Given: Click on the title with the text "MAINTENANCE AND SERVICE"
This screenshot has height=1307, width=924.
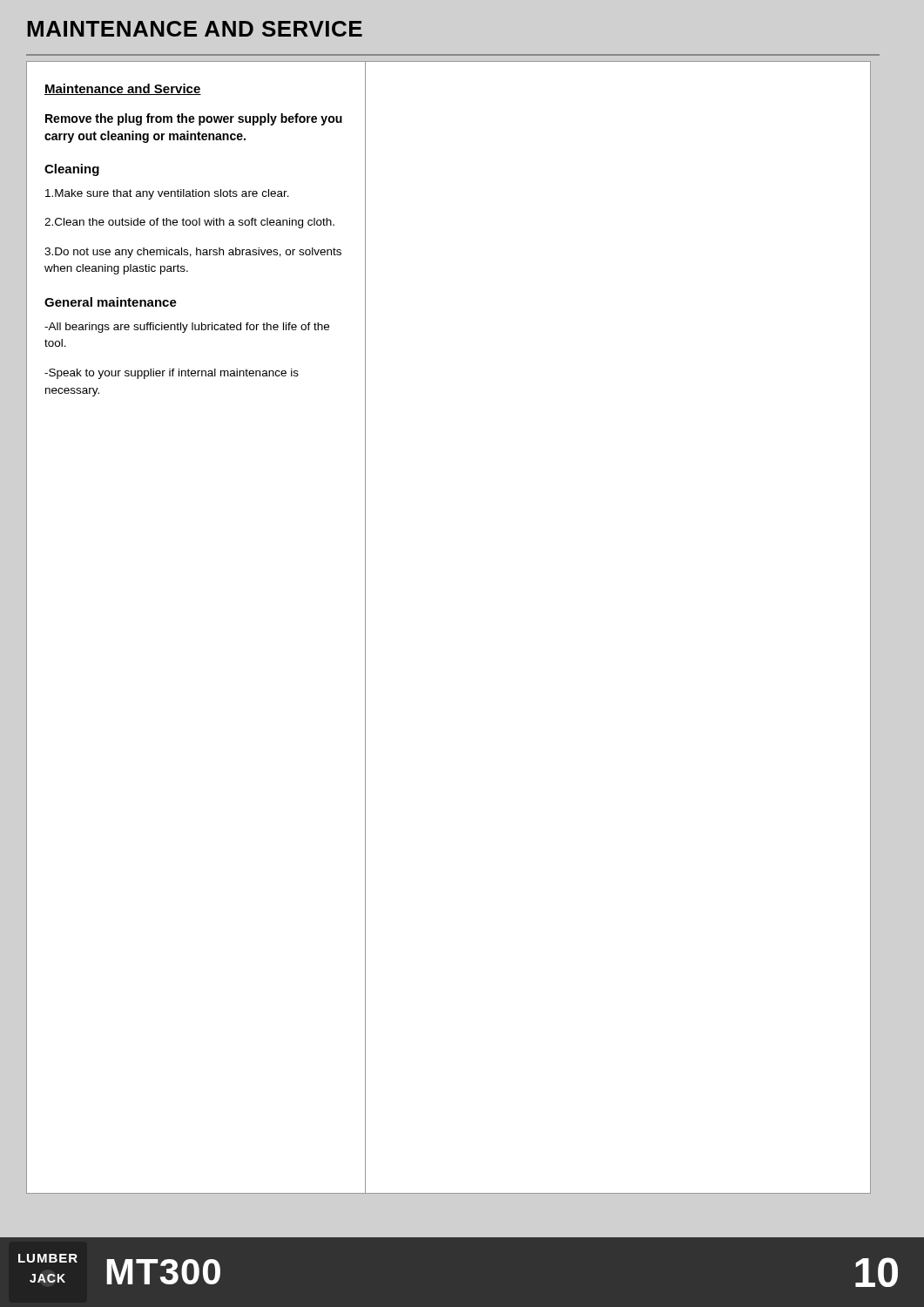Looking at the screenshot, I should point(195,29).
